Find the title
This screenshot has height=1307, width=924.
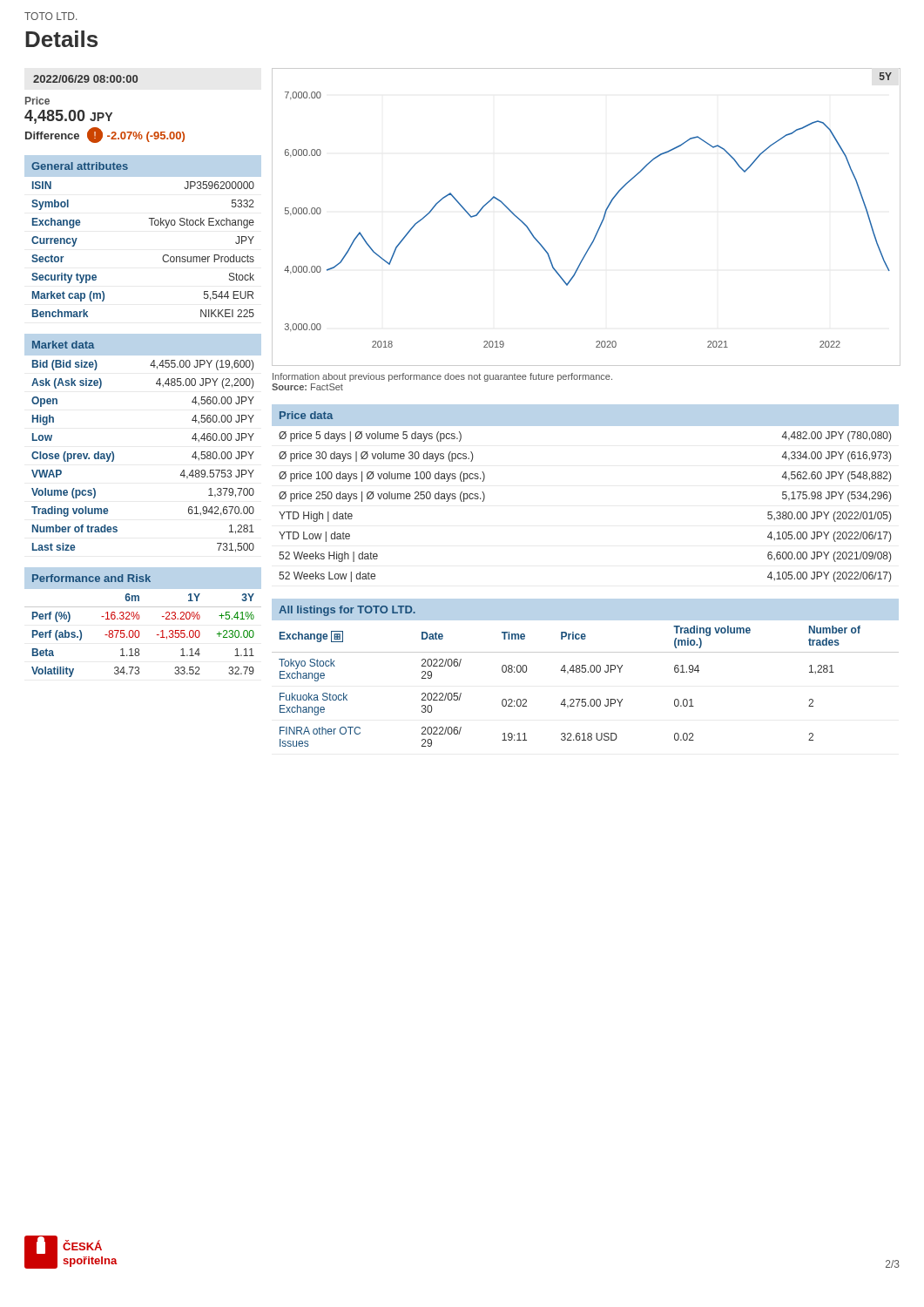point(62,39)
